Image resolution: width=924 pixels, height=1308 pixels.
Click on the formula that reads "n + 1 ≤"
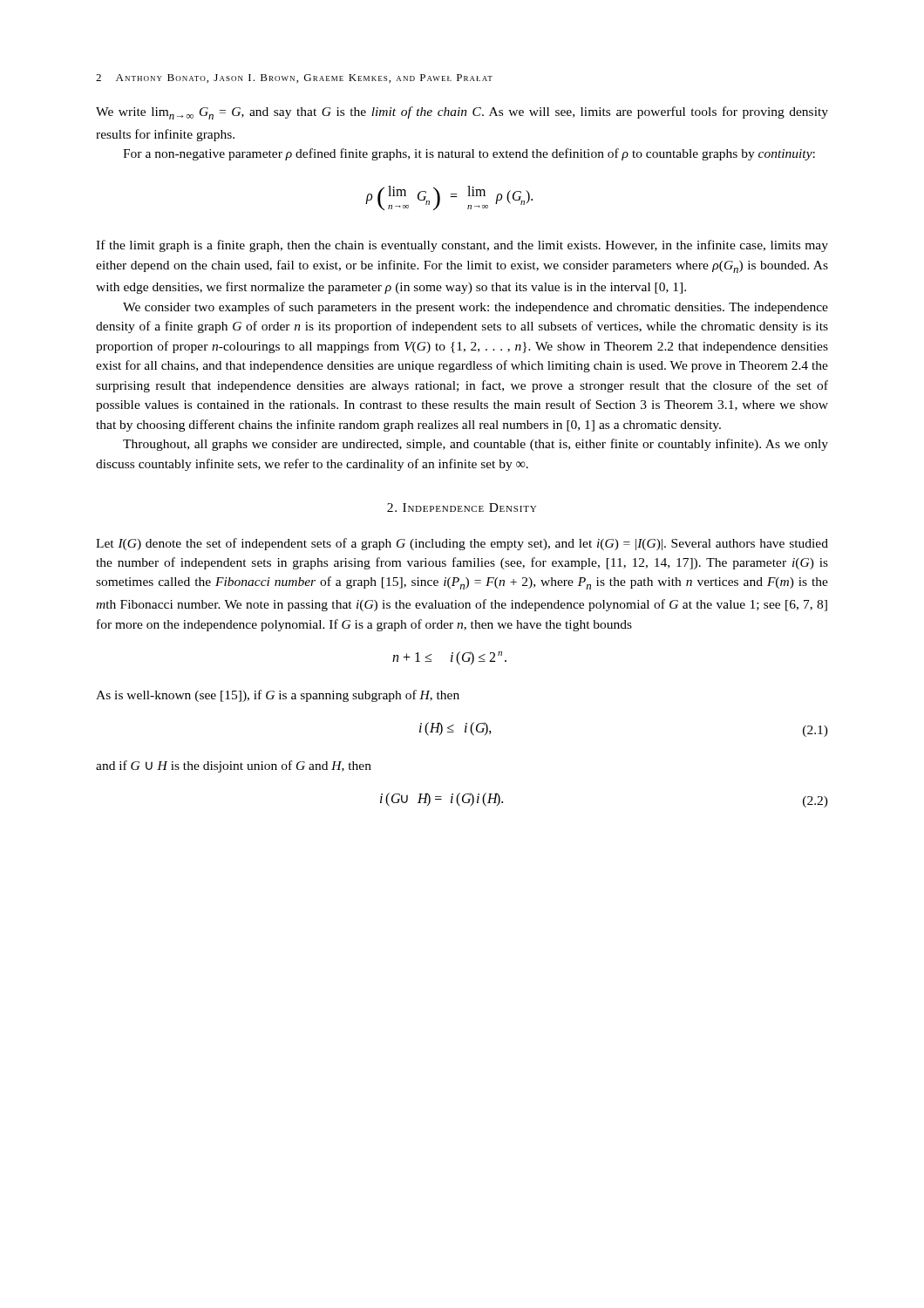tap(462, 657)
